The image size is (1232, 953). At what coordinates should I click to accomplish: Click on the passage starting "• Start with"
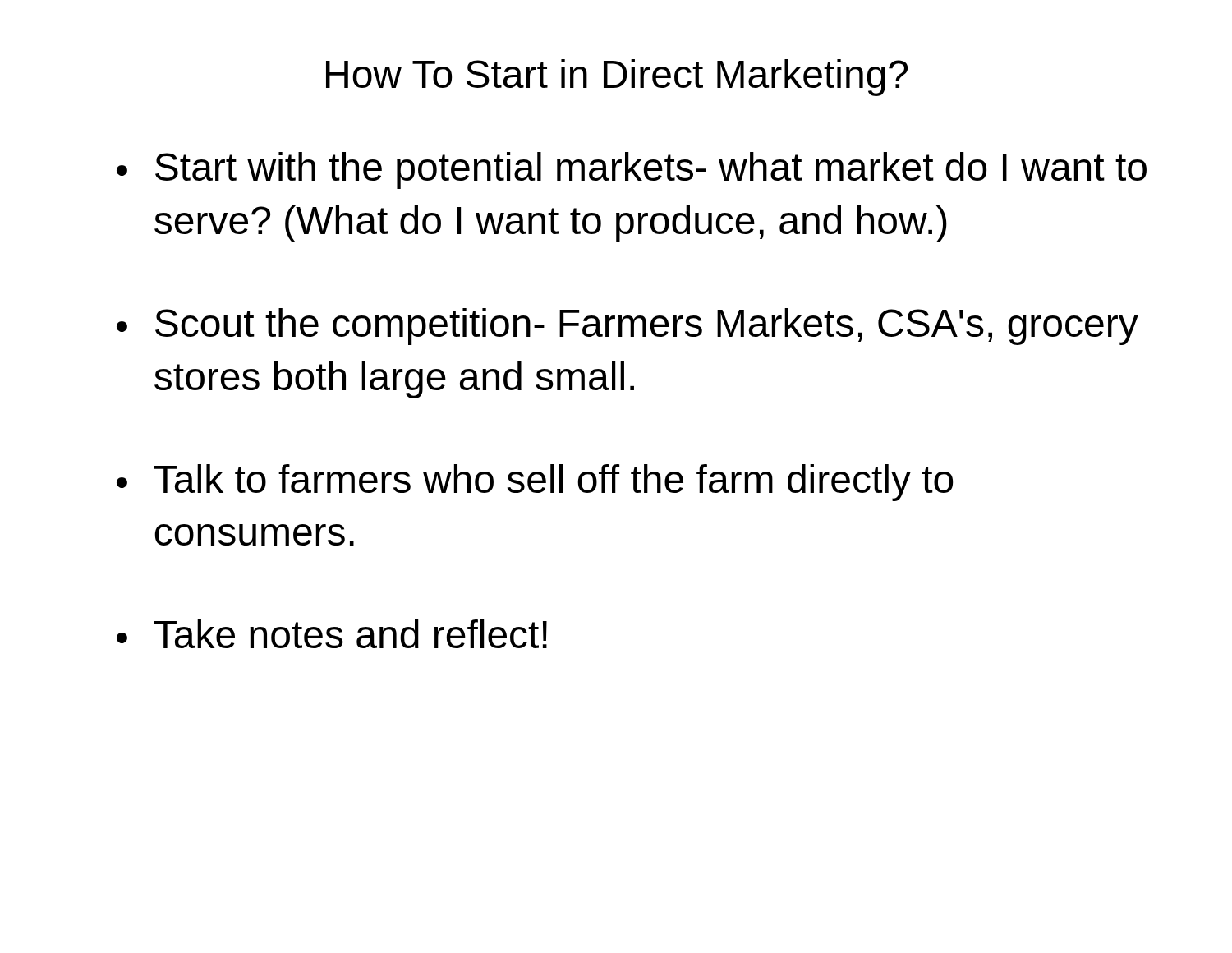click(x=641, y=195)
